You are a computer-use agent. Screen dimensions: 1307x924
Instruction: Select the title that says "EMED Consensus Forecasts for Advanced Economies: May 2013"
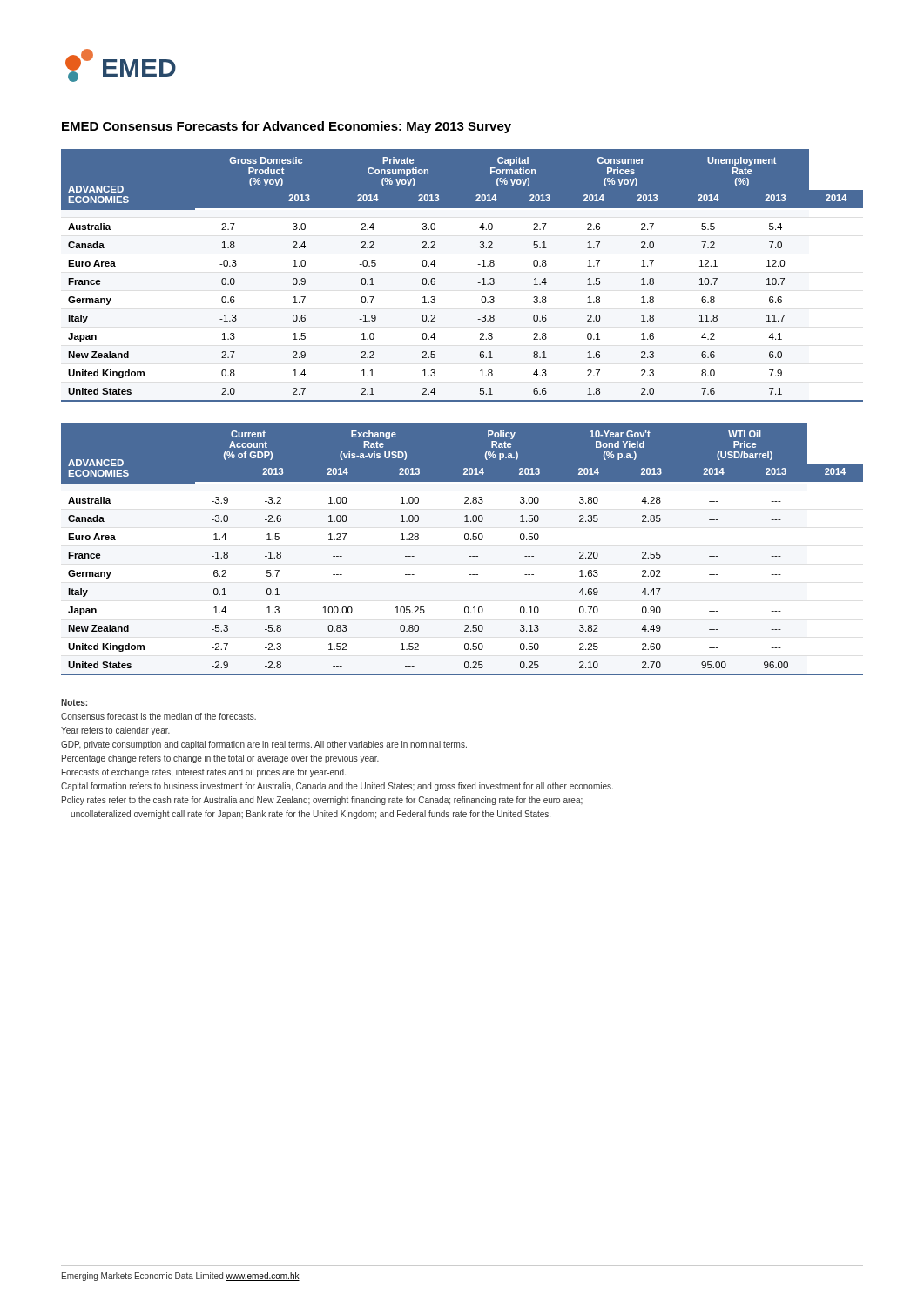286,126
